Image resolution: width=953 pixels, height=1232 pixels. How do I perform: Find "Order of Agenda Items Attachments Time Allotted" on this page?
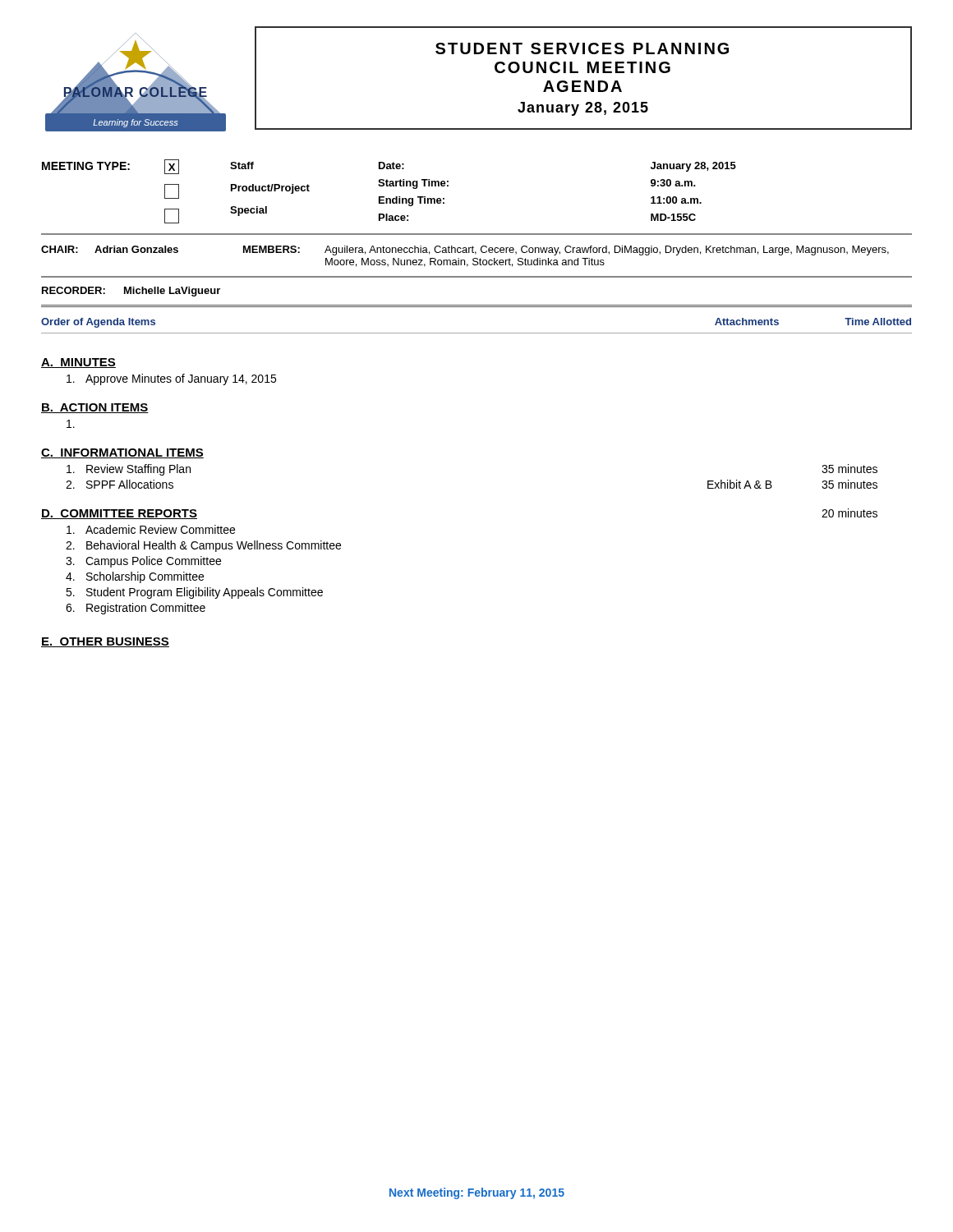(476, 322)
